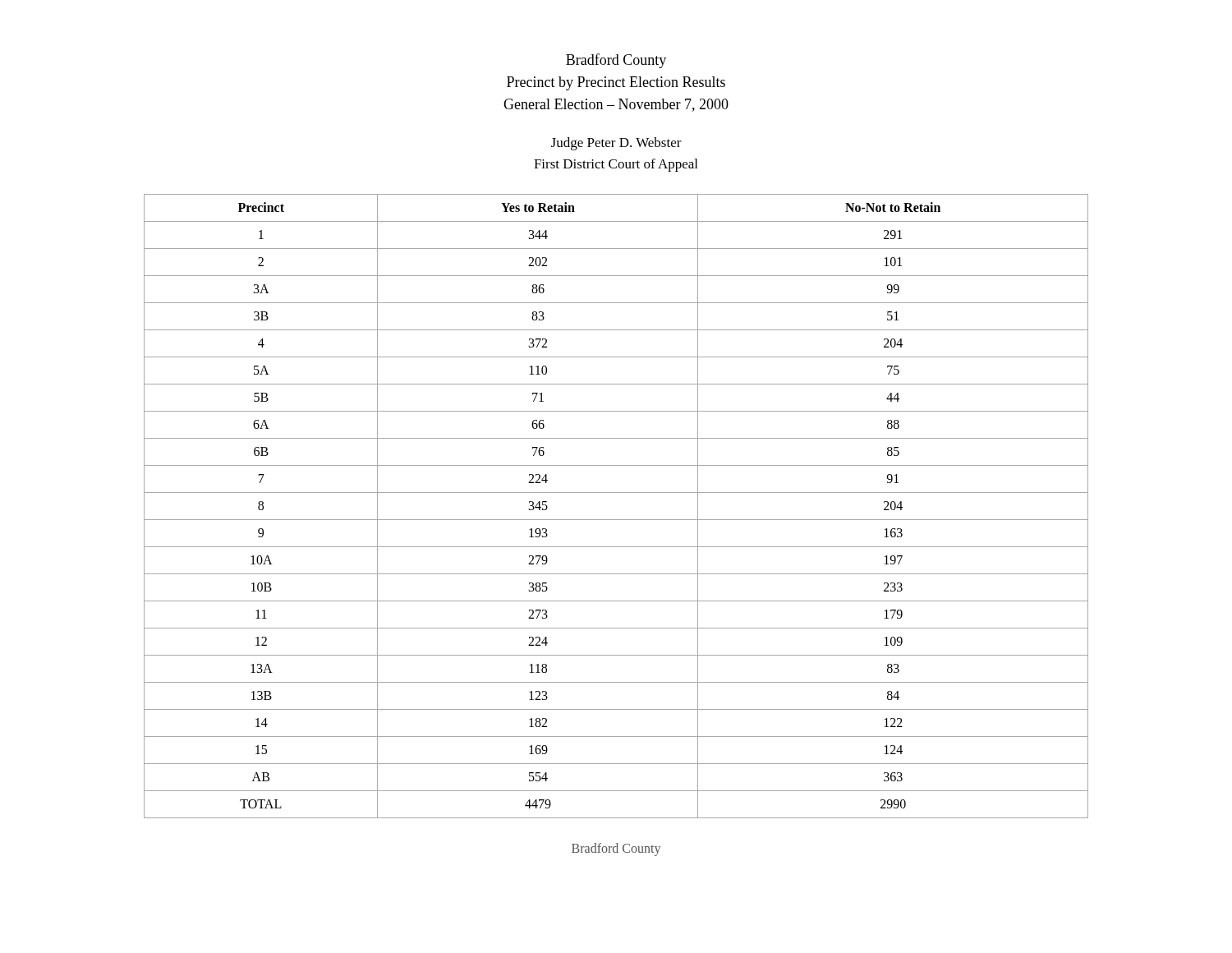Locate a table

(x=616, y=506)
